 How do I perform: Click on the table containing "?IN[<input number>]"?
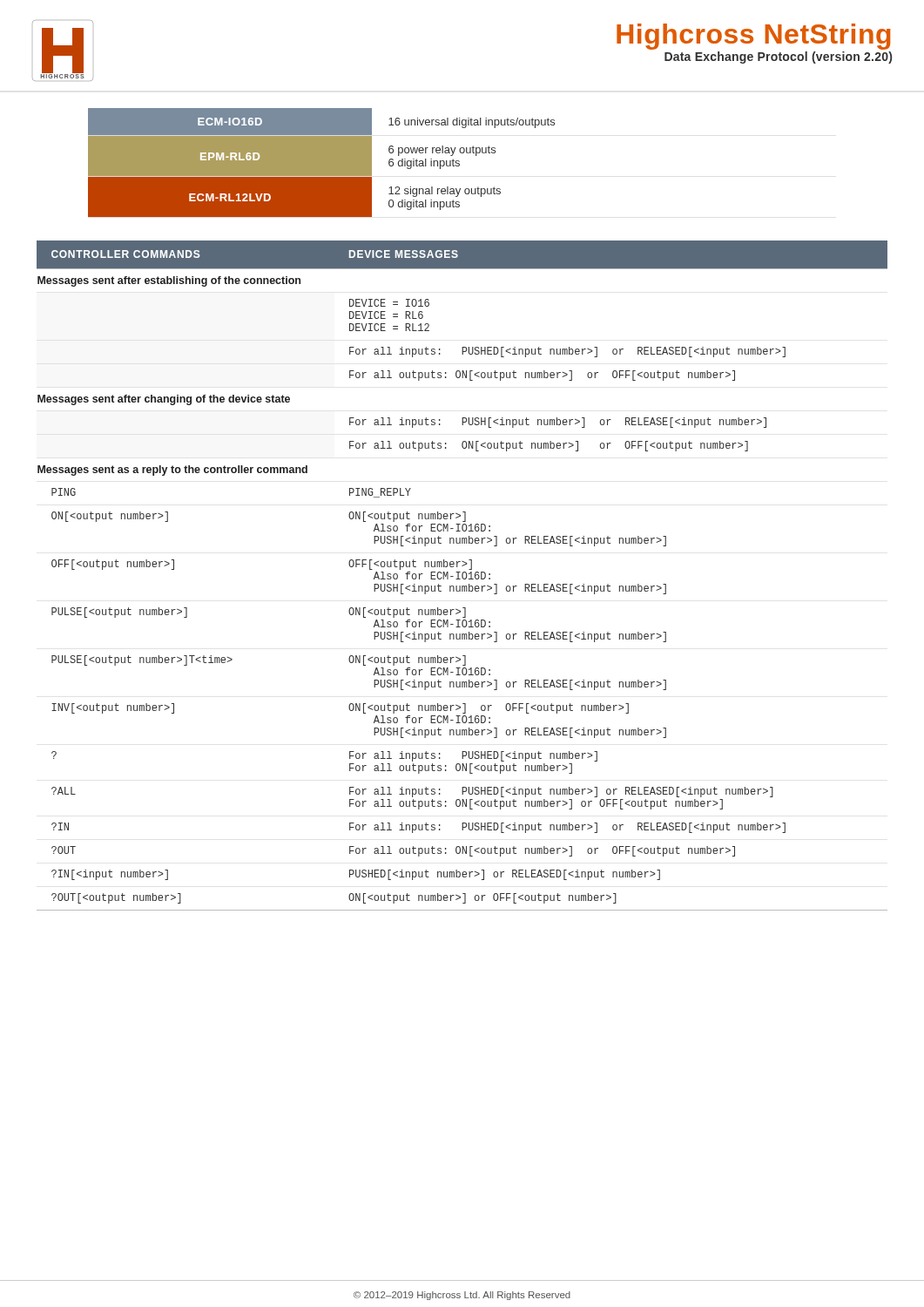(x=462, y=576)
